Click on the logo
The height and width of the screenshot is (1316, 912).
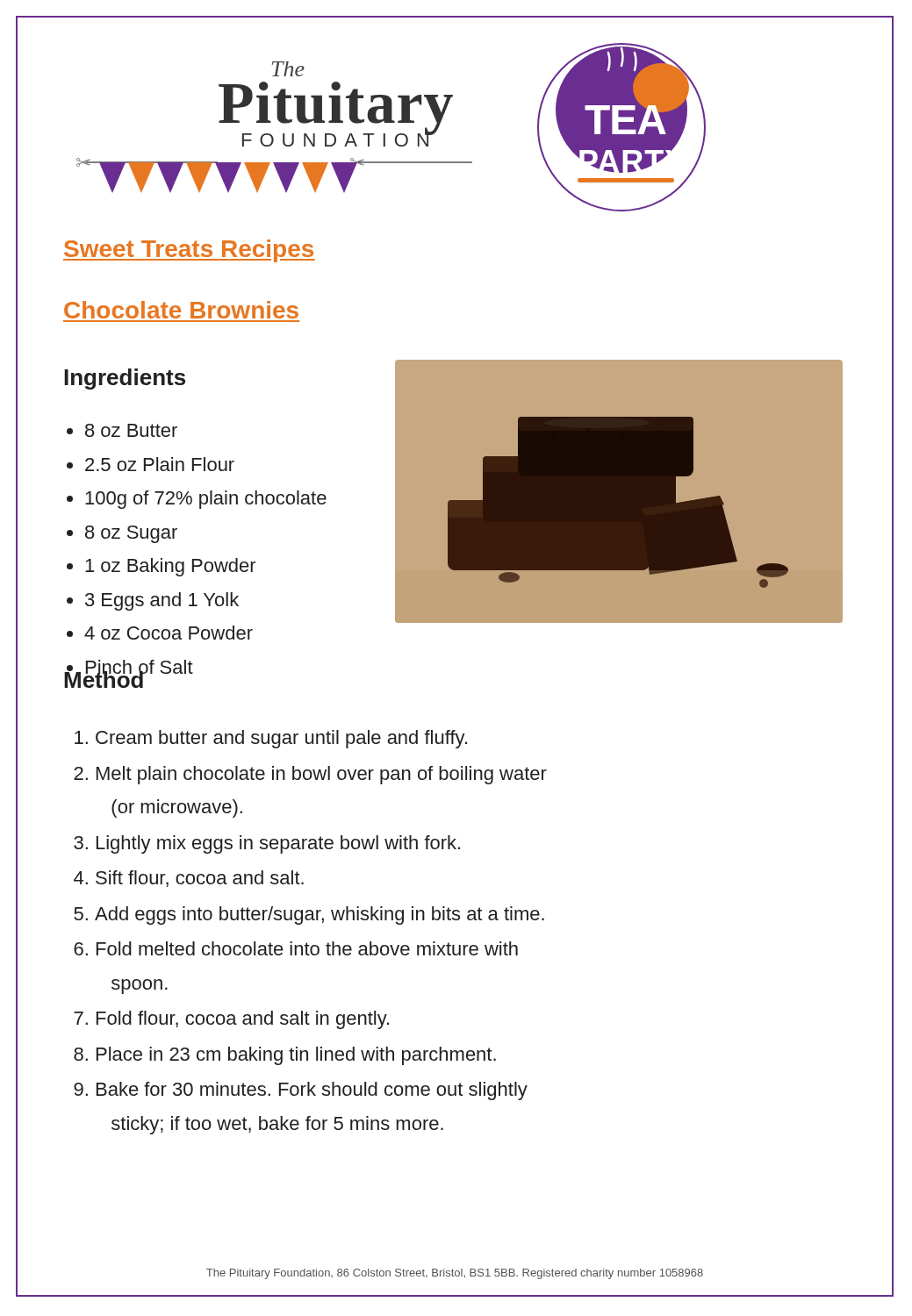455,127
